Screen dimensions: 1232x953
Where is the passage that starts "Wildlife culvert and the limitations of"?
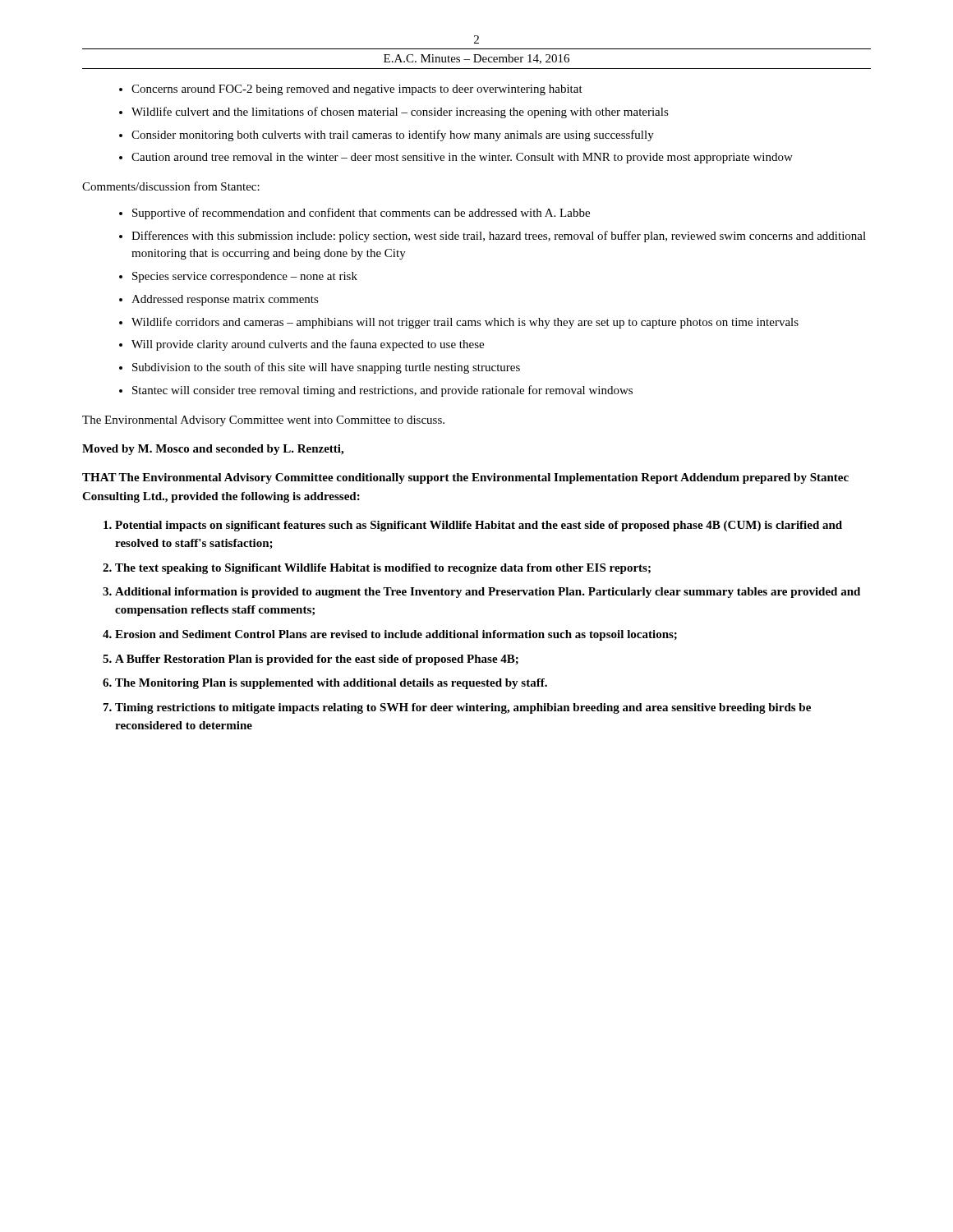click(400, 111)
